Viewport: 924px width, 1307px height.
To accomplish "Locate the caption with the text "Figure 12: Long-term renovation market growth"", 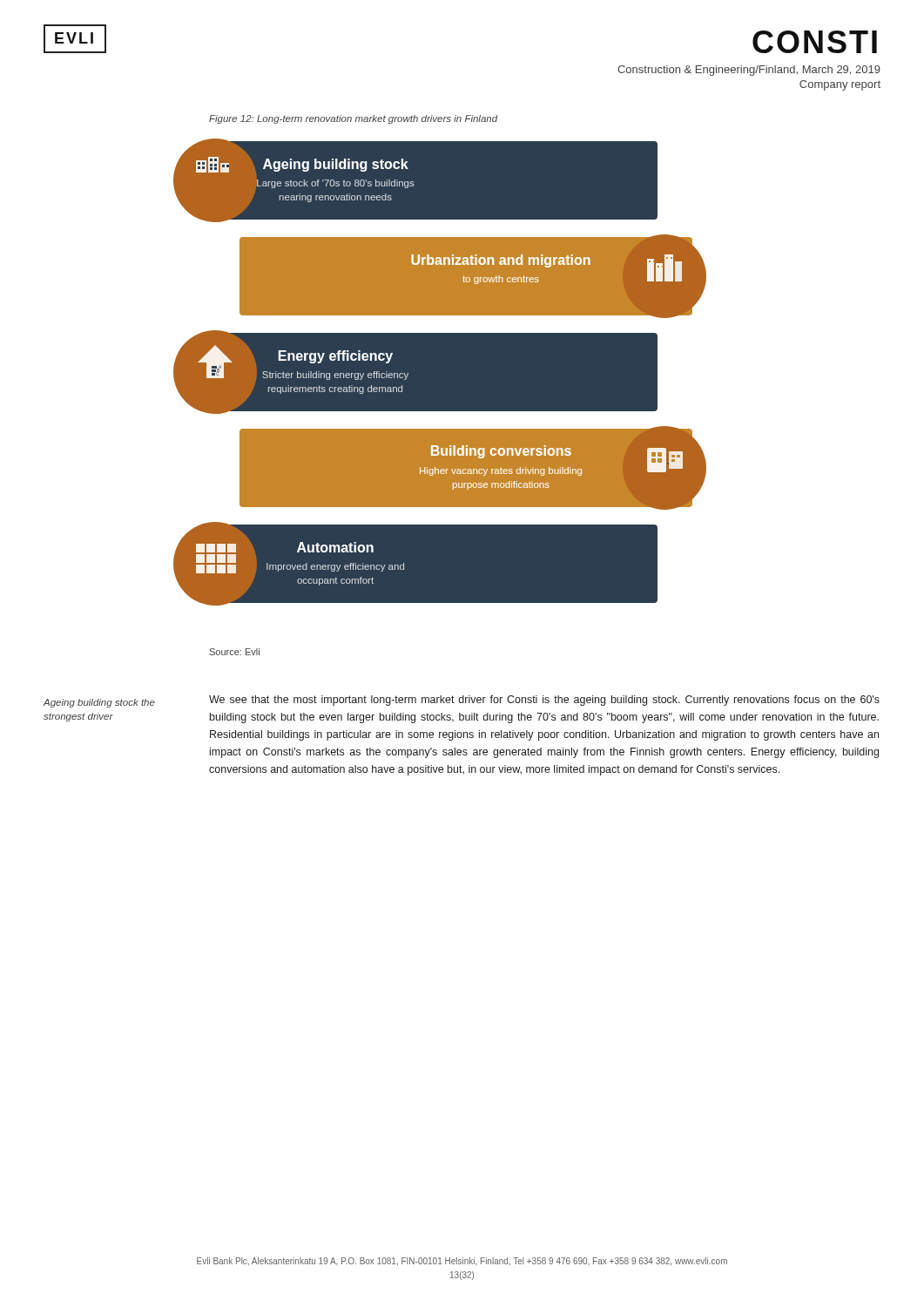I will click(353, 119).
